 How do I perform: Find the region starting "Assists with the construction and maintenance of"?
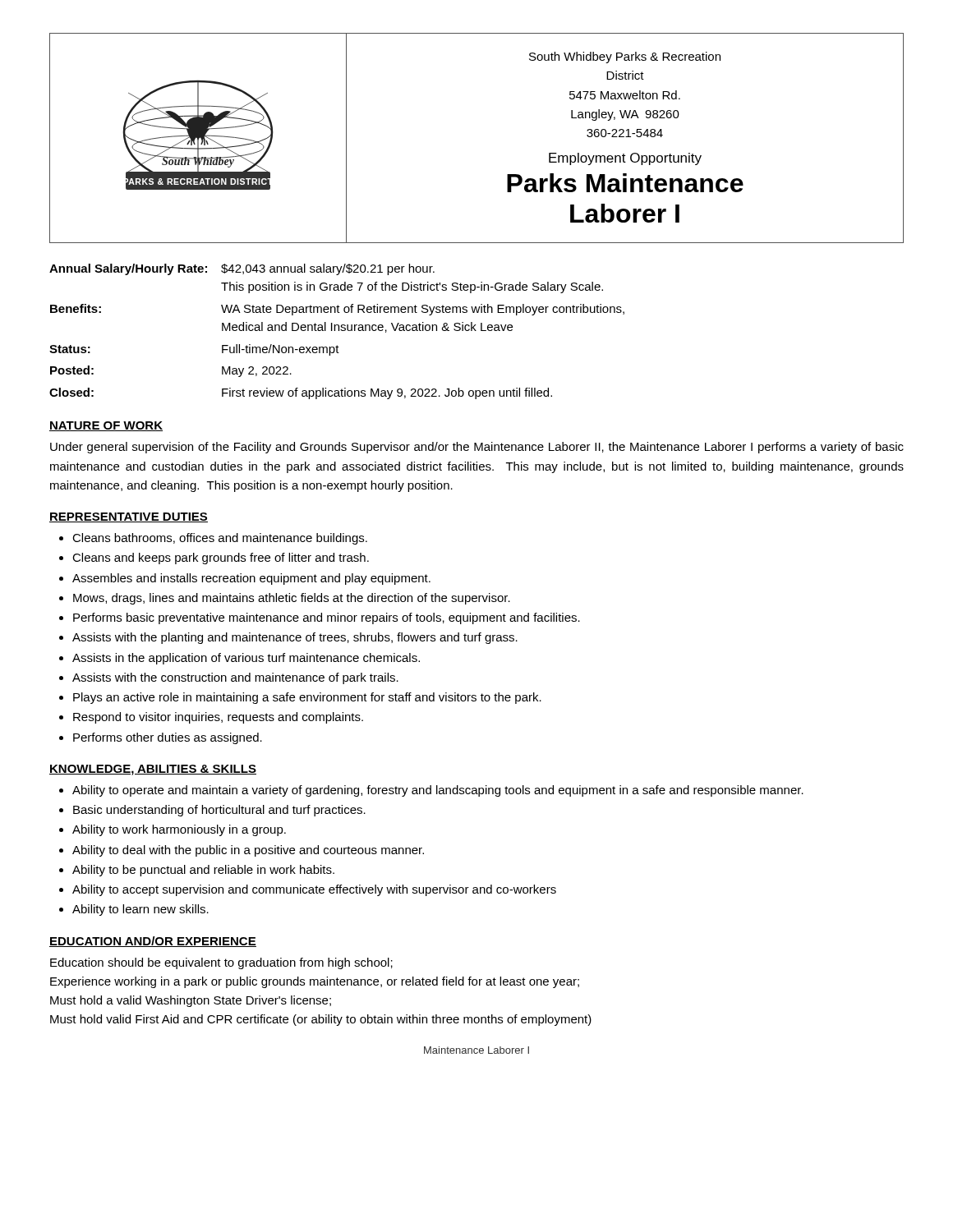[x=236, y=677]
